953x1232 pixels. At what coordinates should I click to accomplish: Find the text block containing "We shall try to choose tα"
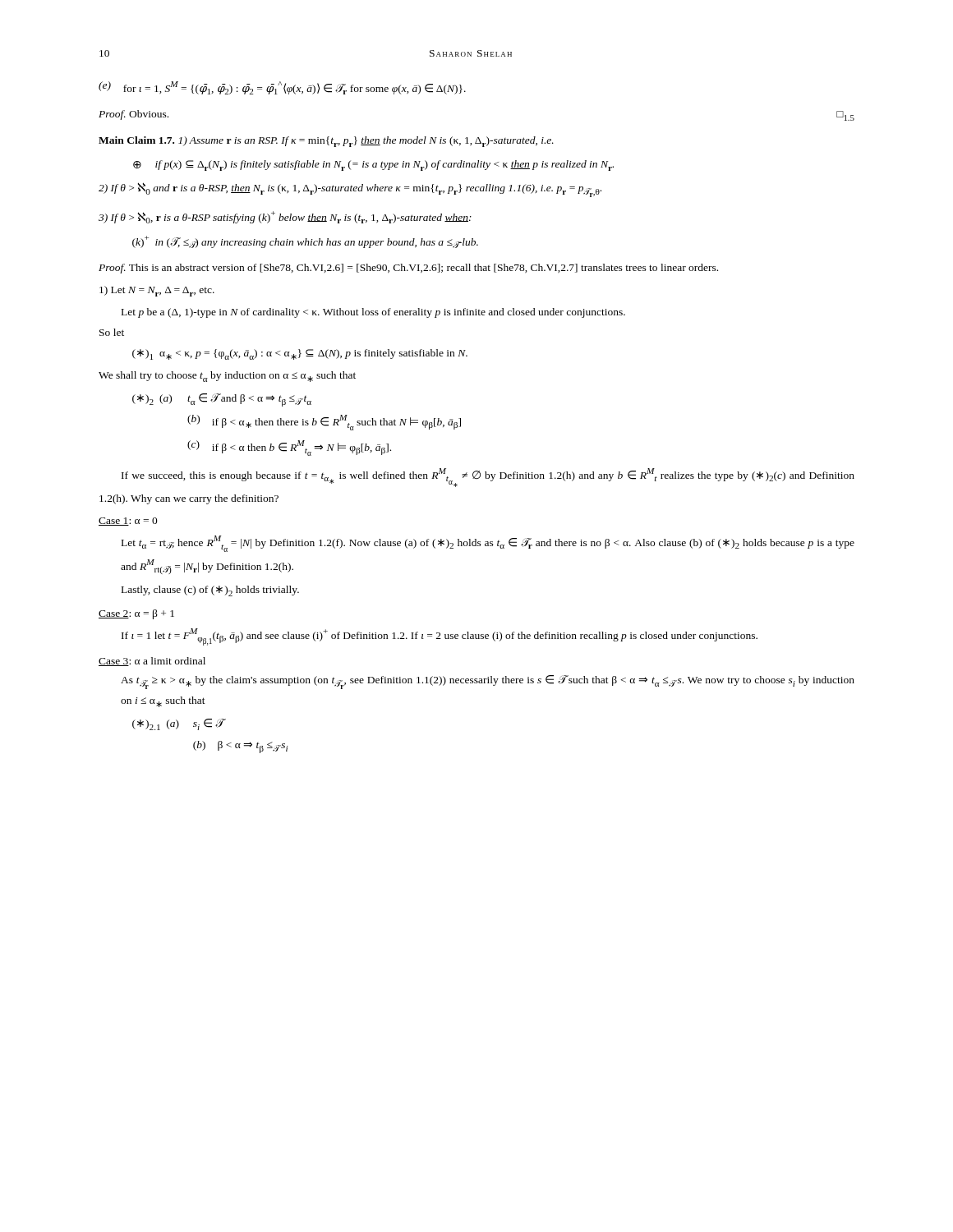[x=227, y=376]
